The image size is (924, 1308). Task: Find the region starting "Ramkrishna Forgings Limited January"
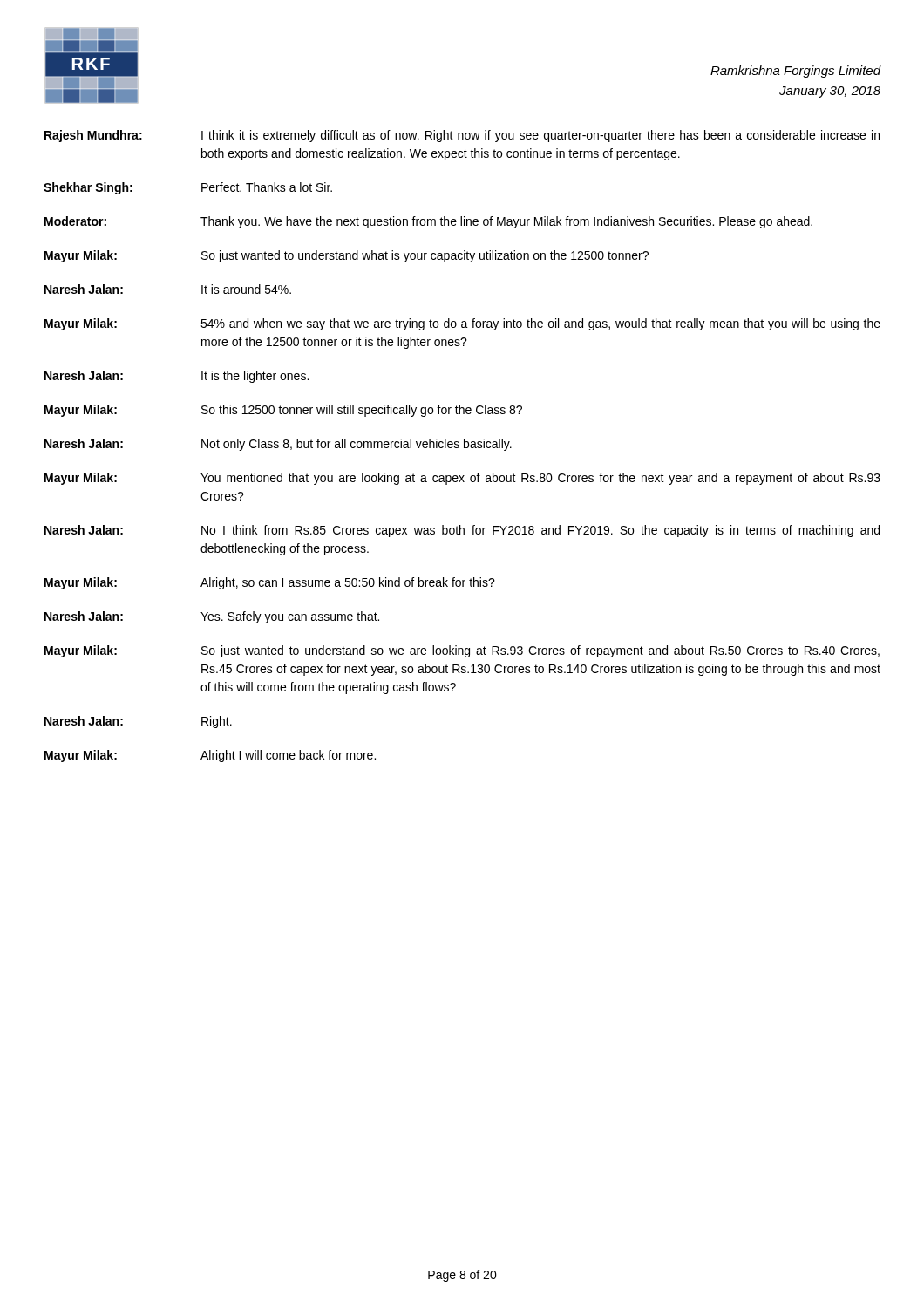tap(795, 80)
